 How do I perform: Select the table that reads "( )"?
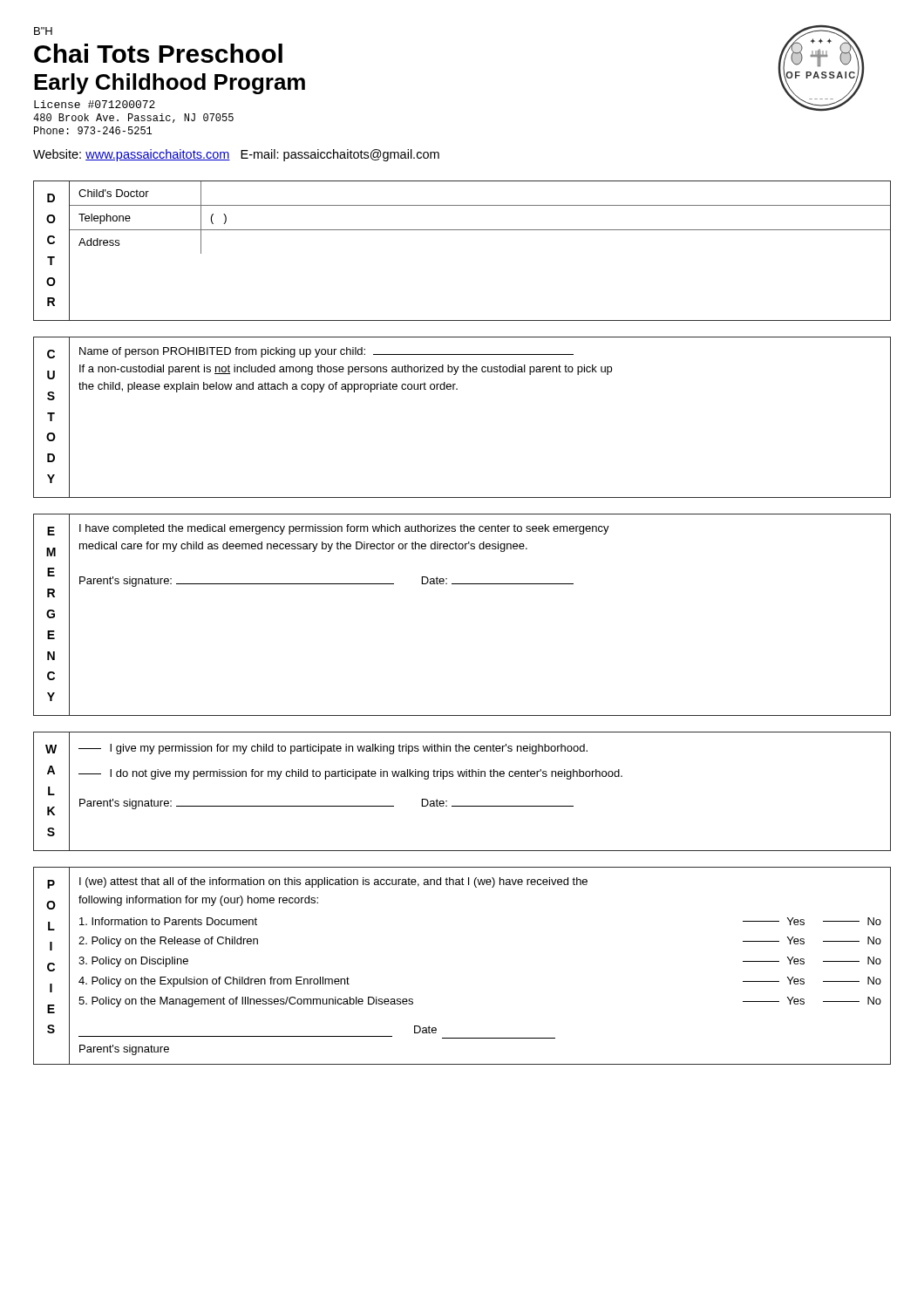point(462,251)
